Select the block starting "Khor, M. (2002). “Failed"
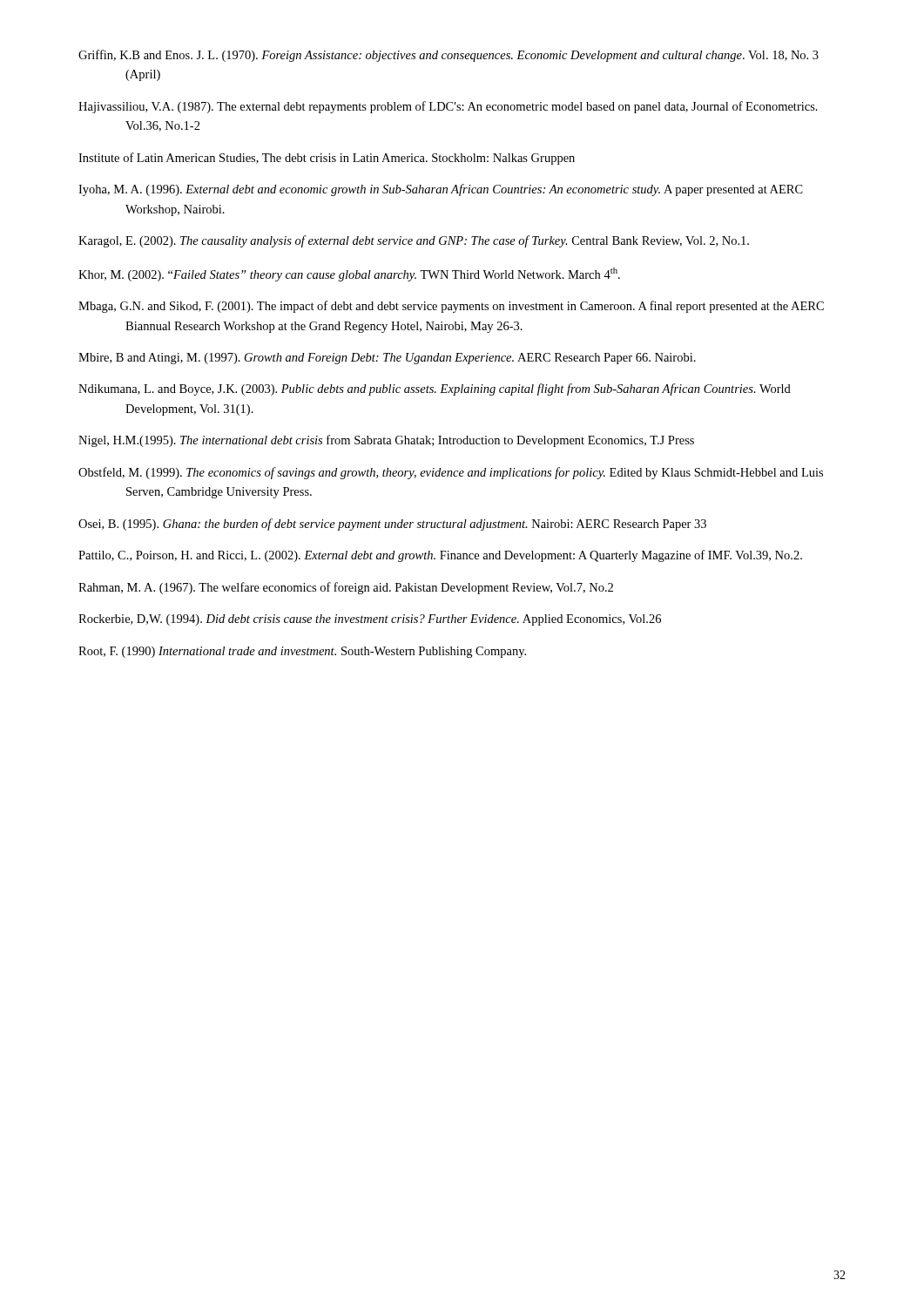Viewport: 924px width, 1307px height. pyautogui.click(x=350, y=273)
